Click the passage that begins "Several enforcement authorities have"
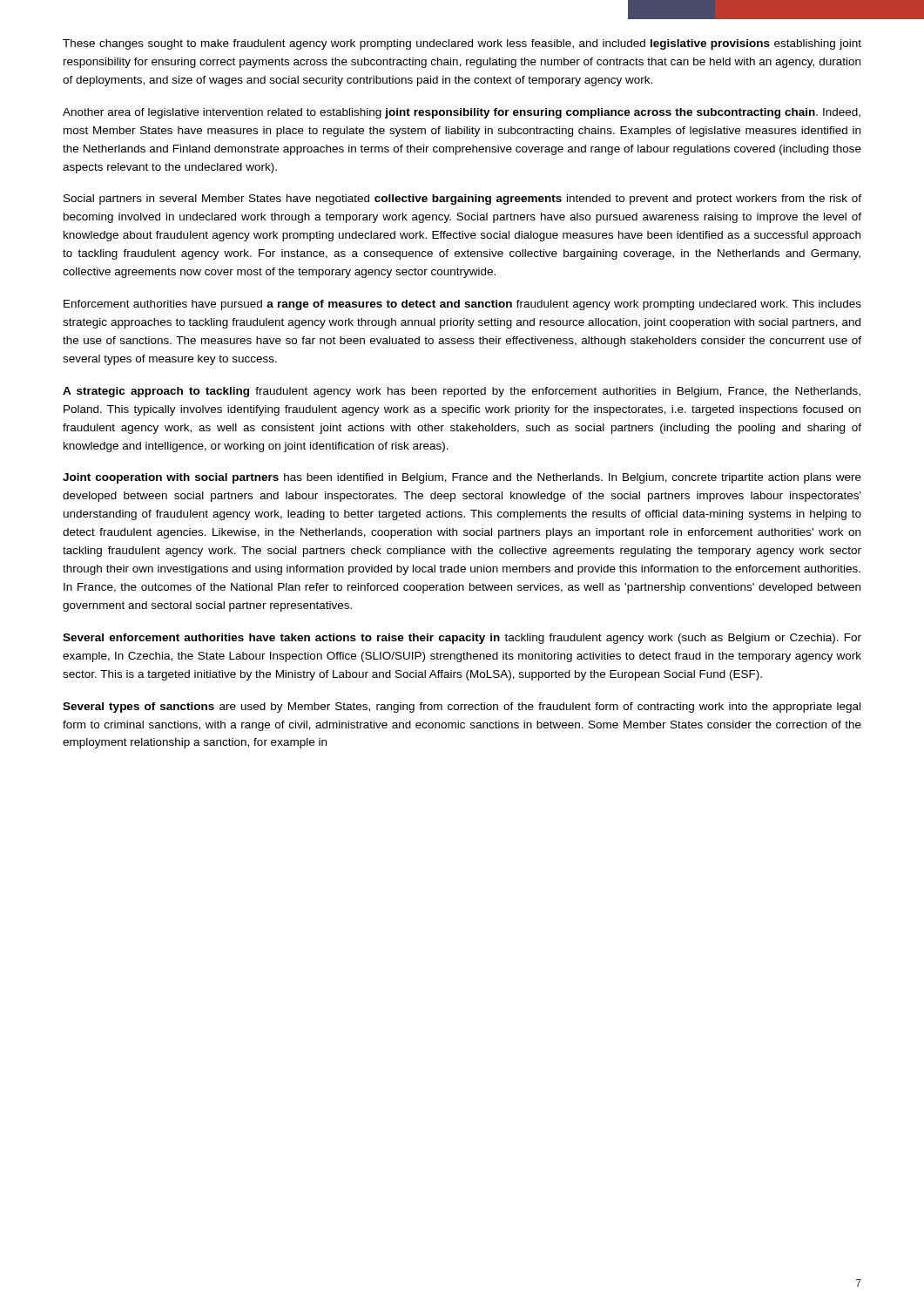 click(462, 655)
